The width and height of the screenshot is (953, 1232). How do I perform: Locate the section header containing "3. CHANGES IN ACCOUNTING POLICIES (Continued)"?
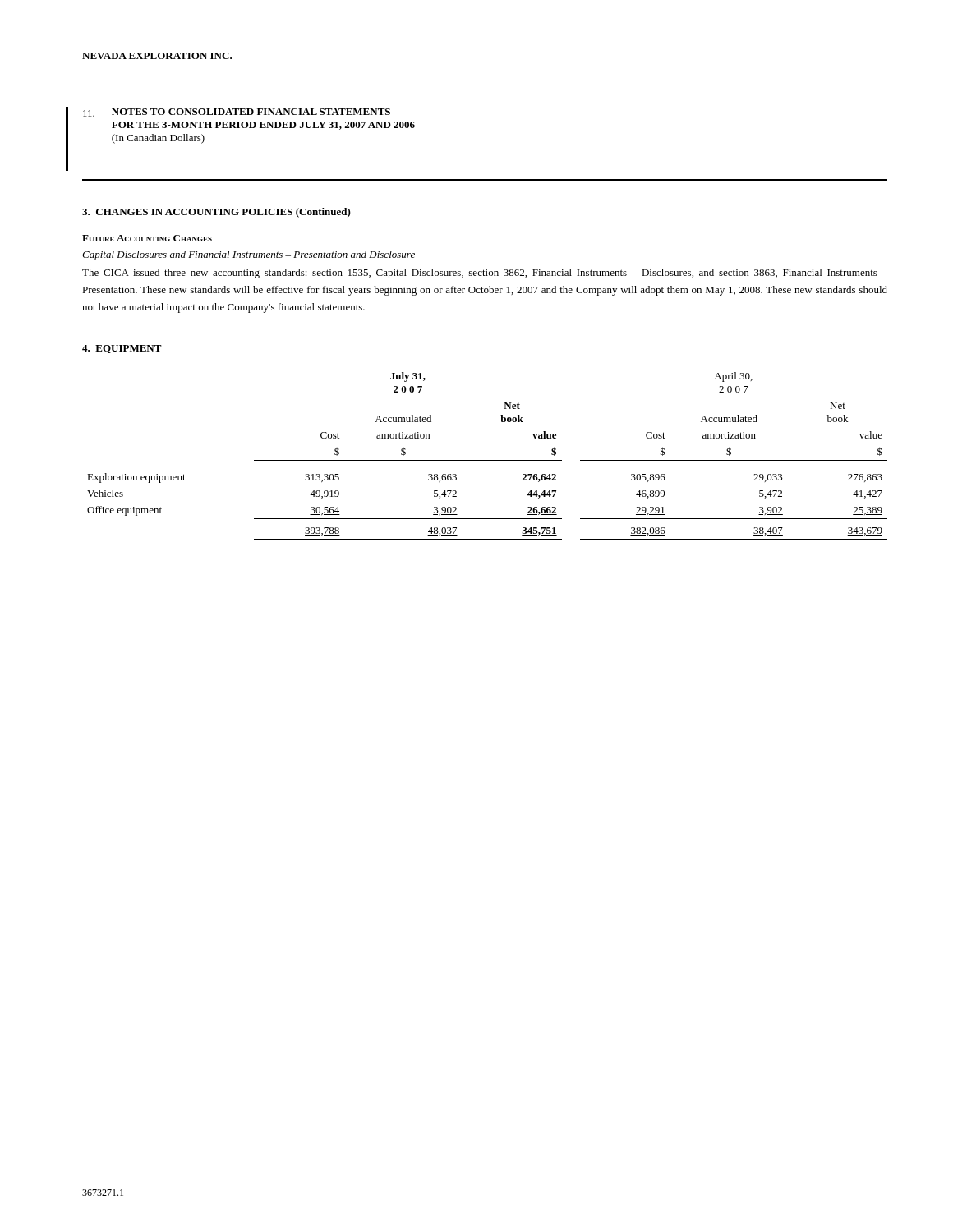point(216,212)
